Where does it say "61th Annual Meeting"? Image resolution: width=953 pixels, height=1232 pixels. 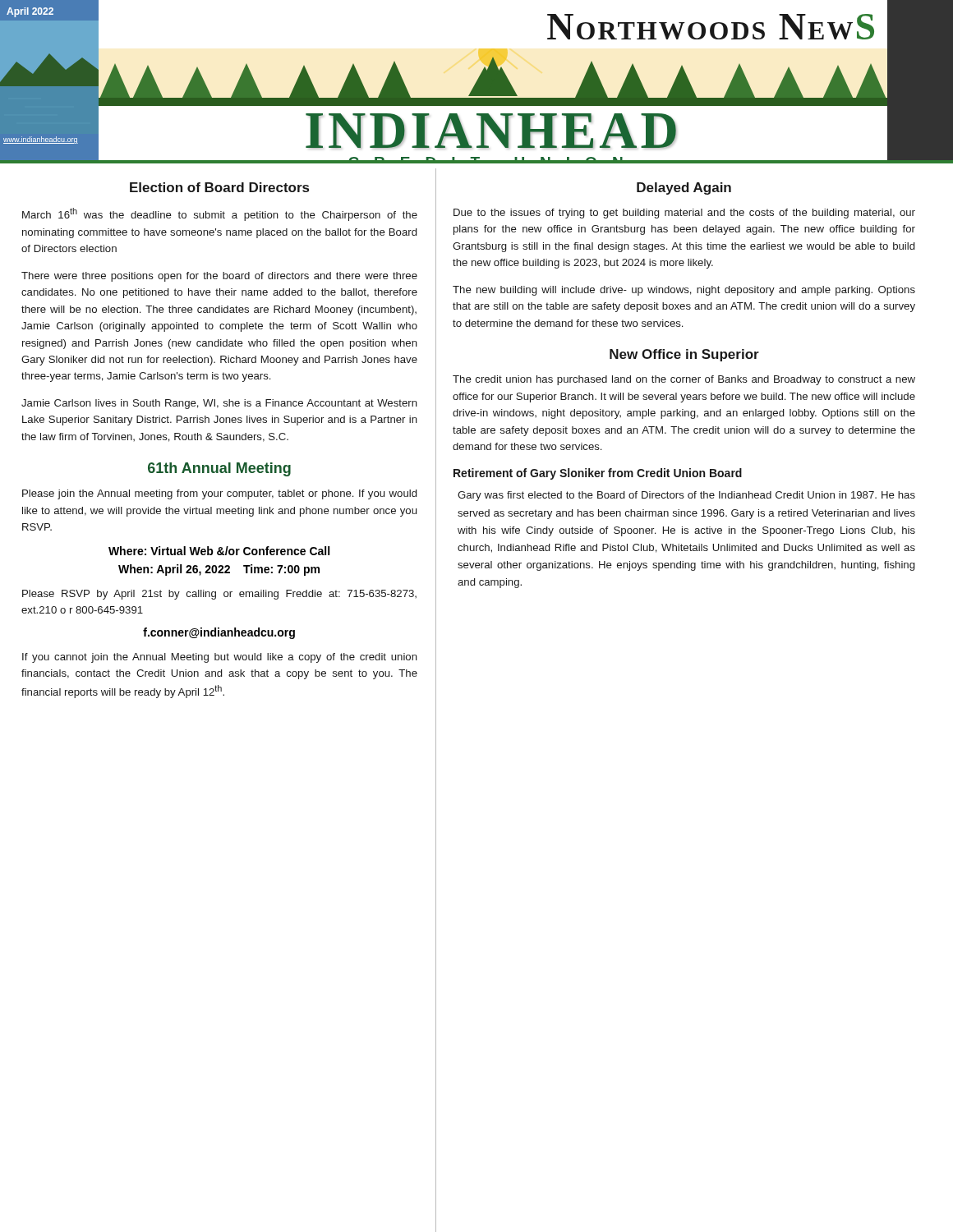pyautogui.click(x=219, y=468)
